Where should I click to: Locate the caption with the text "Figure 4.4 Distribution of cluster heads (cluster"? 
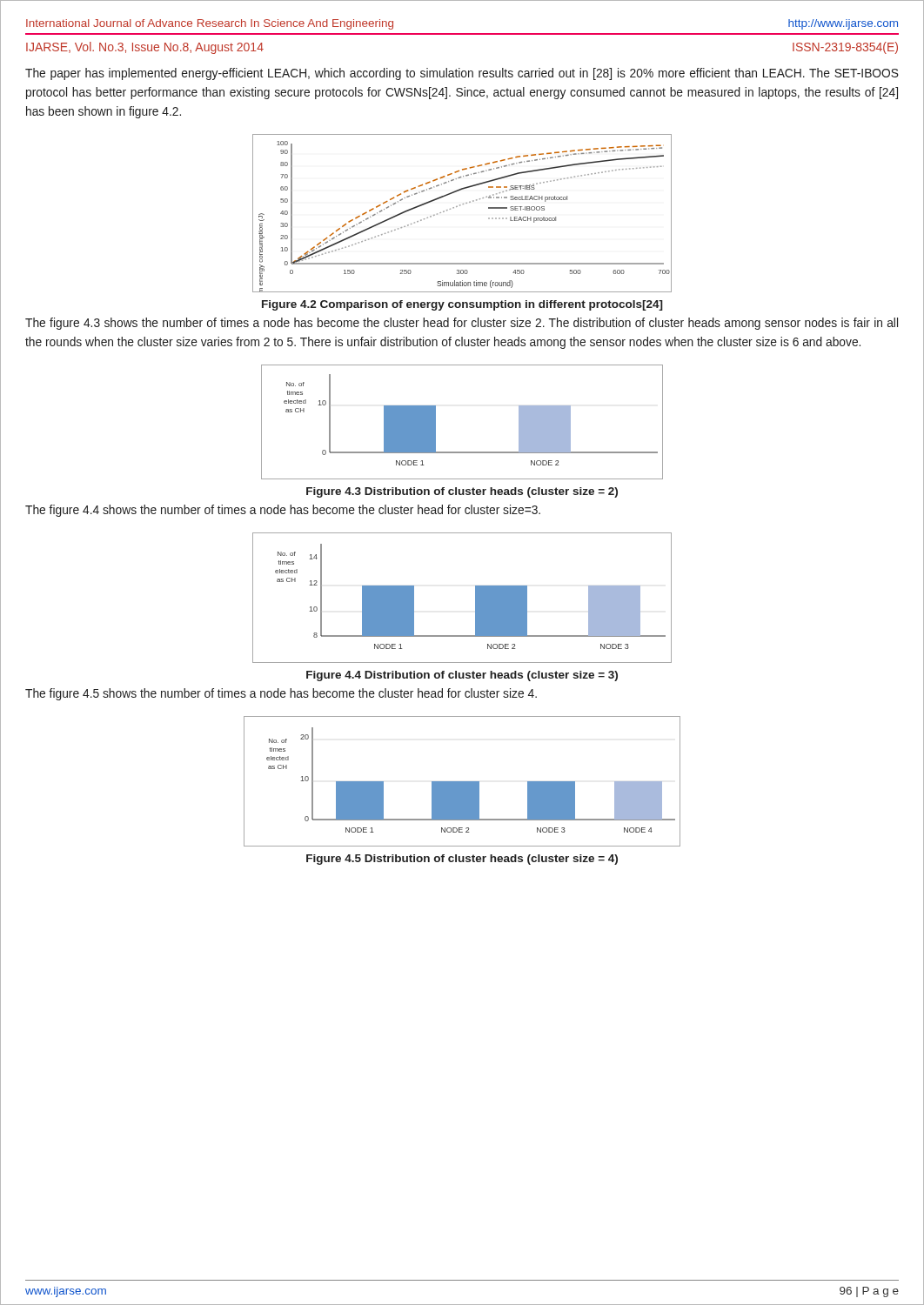[462, 675]
